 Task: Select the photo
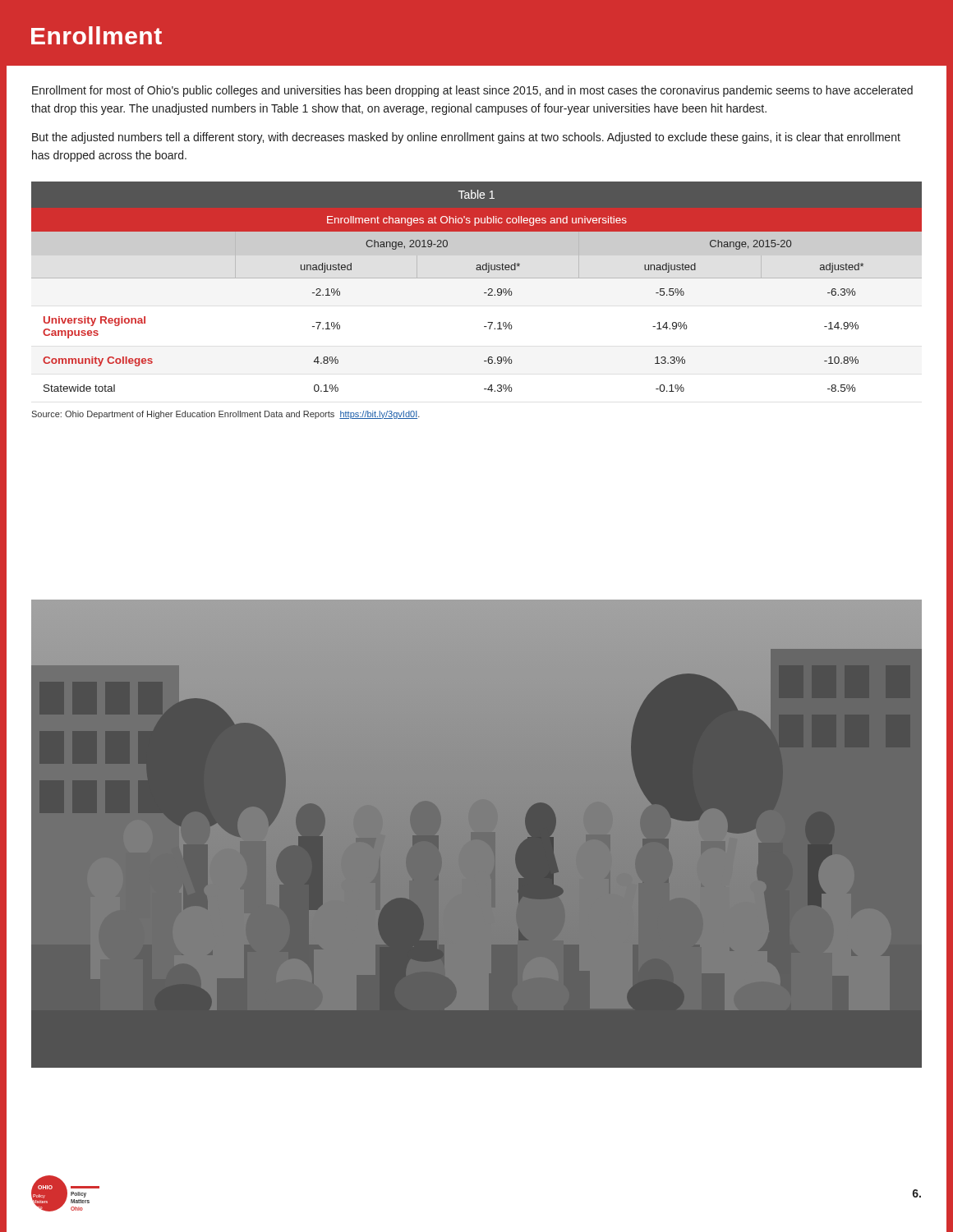tap(476, 834)
